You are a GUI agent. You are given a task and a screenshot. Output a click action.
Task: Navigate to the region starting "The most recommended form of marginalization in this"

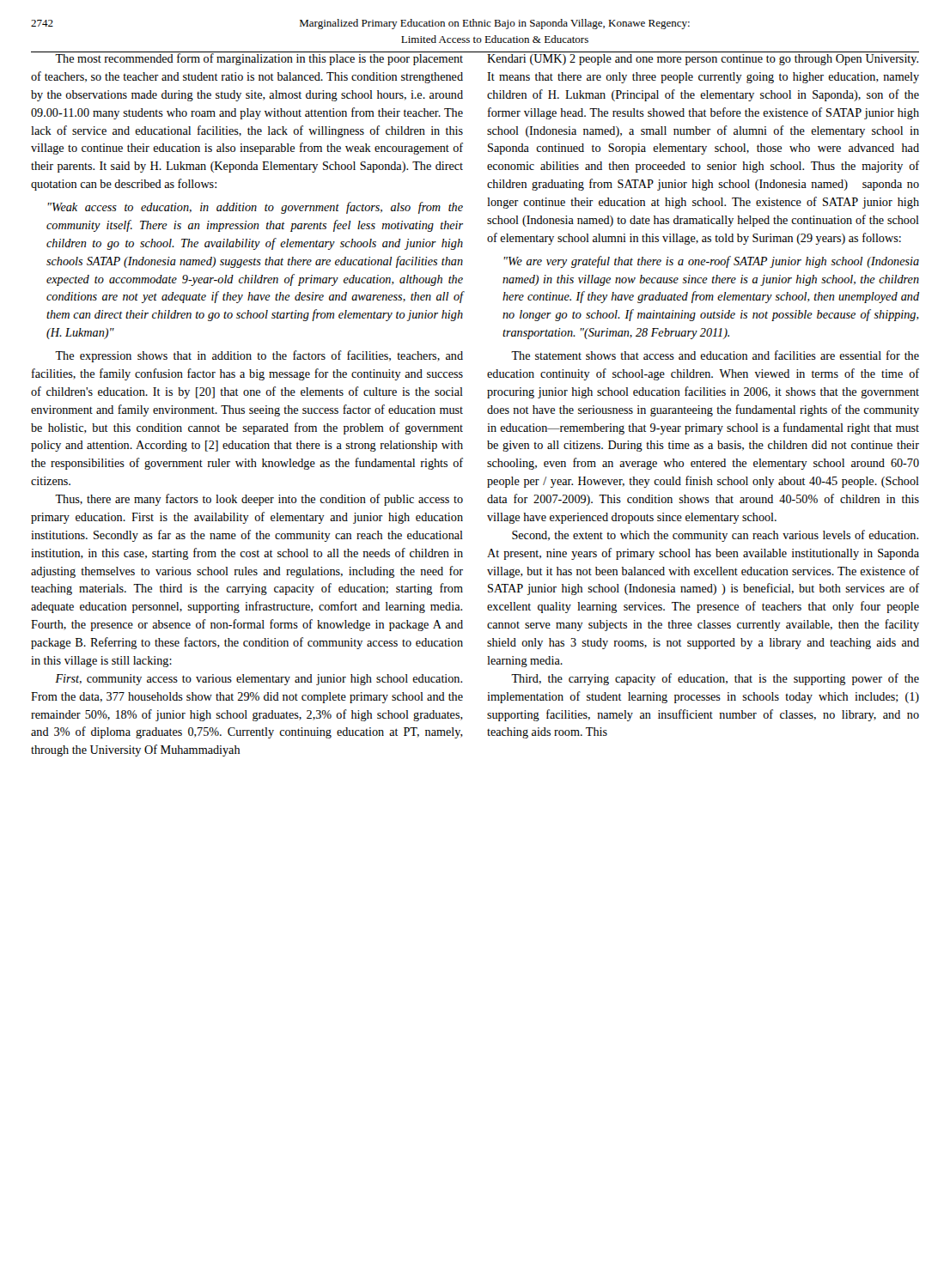[247, 122]
